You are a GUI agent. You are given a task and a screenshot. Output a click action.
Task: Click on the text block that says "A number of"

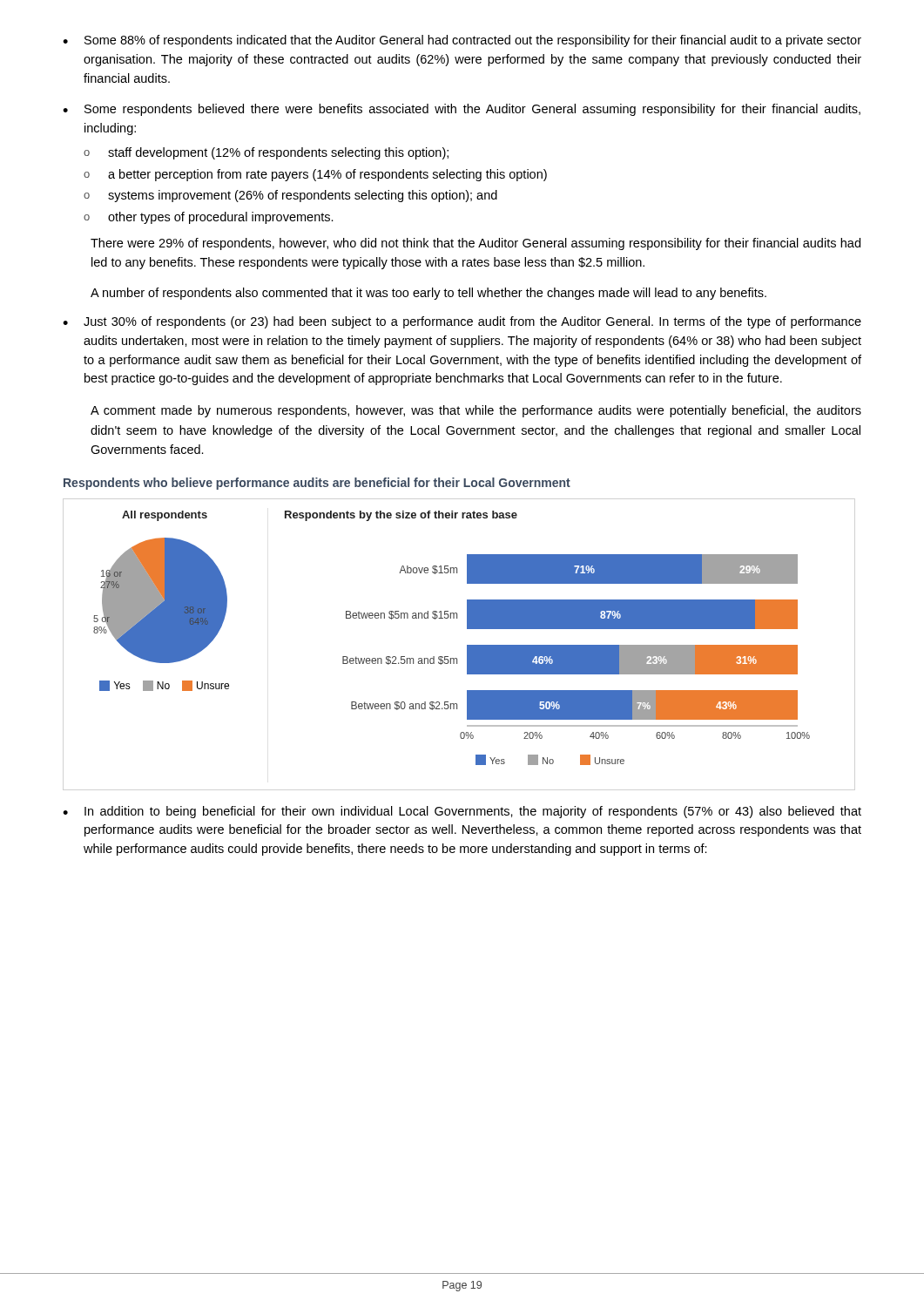click(x=429, y=293)
